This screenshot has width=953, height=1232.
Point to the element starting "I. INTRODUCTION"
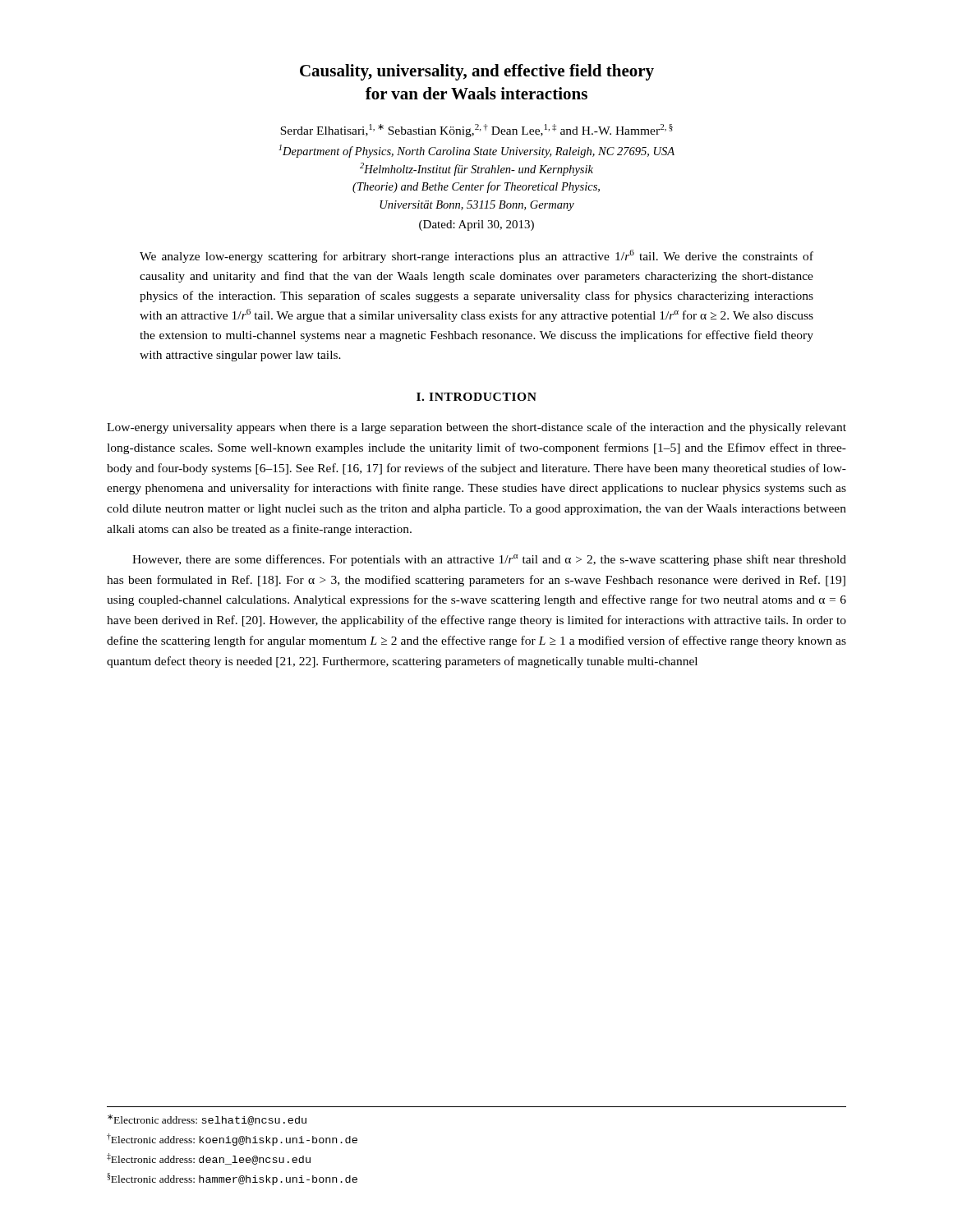tap(476, 396)
